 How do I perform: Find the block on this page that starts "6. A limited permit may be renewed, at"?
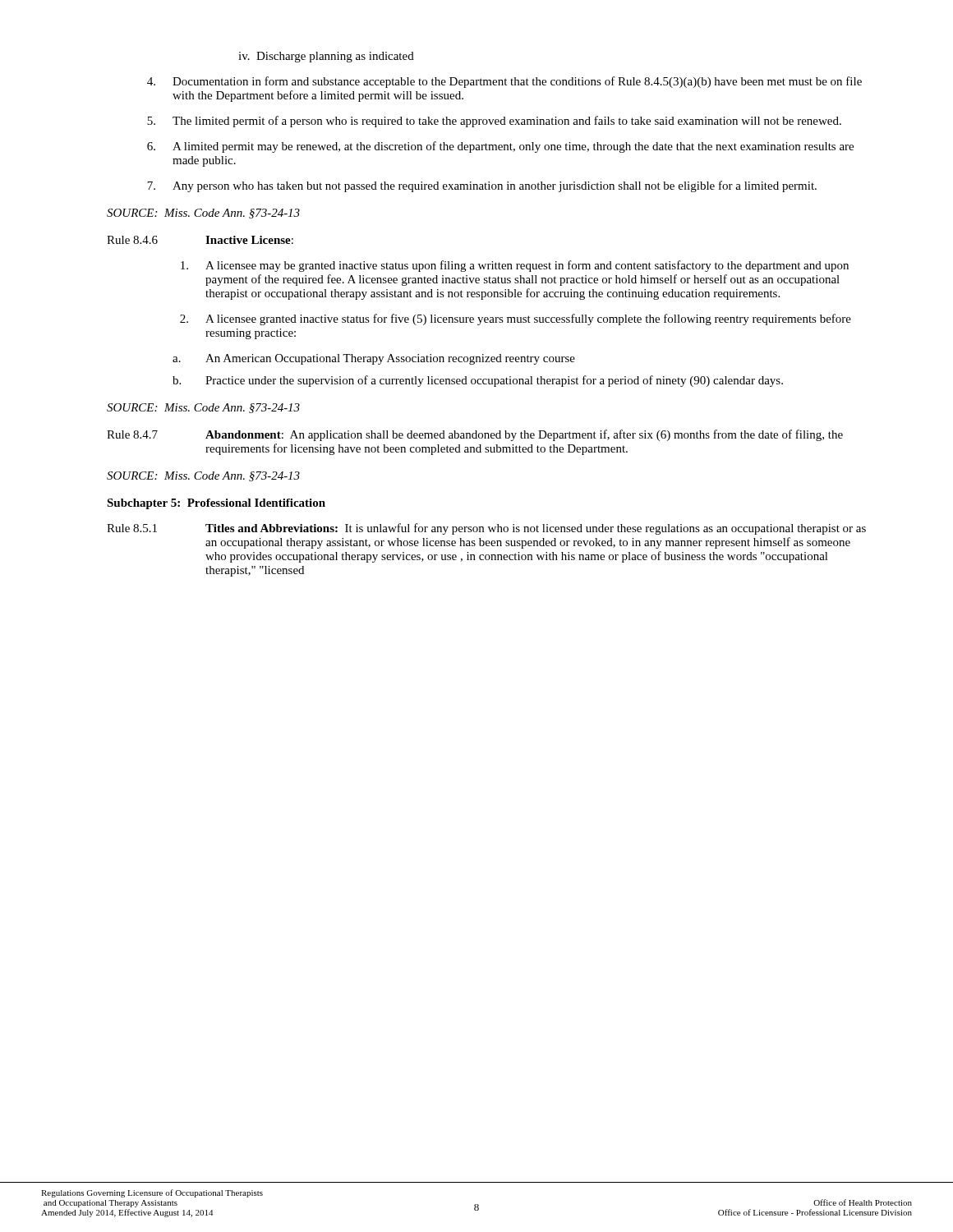click(x=489, y=154)
